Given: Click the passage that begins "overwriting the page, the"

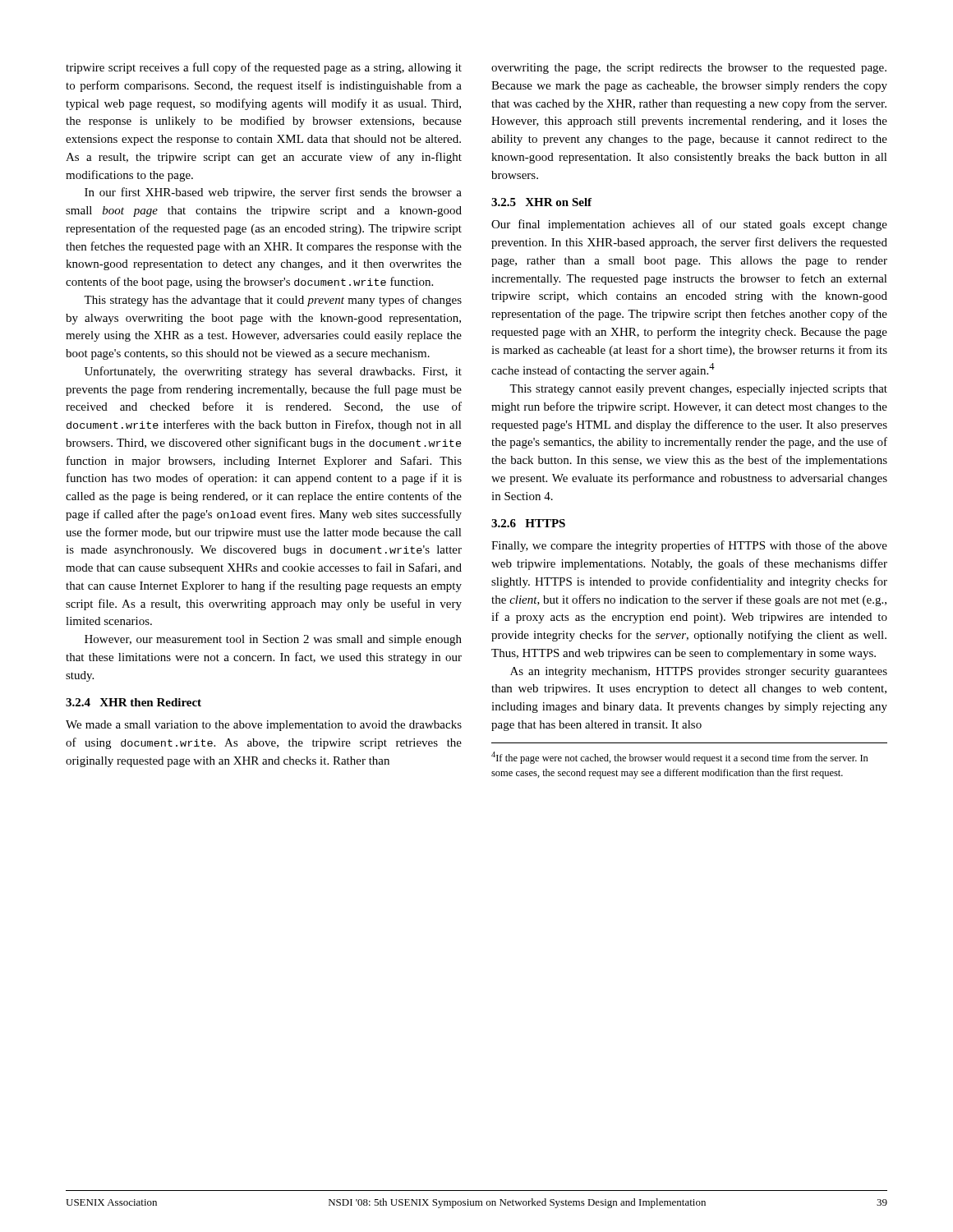Looking at the screenshot, I should [x=689, y=122].
